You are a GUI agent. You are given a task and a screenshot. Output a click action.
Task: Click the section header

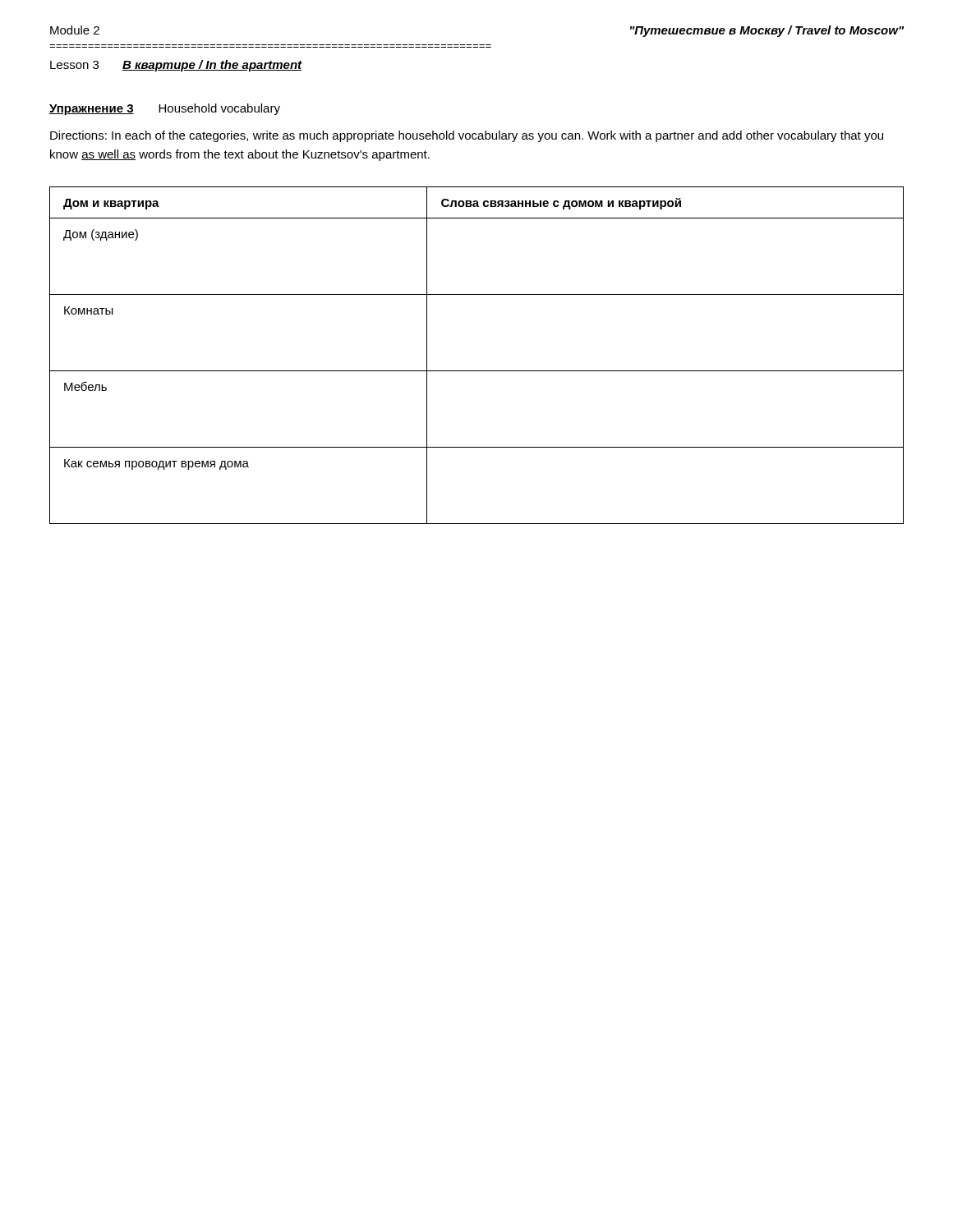[x=165, y=108]
